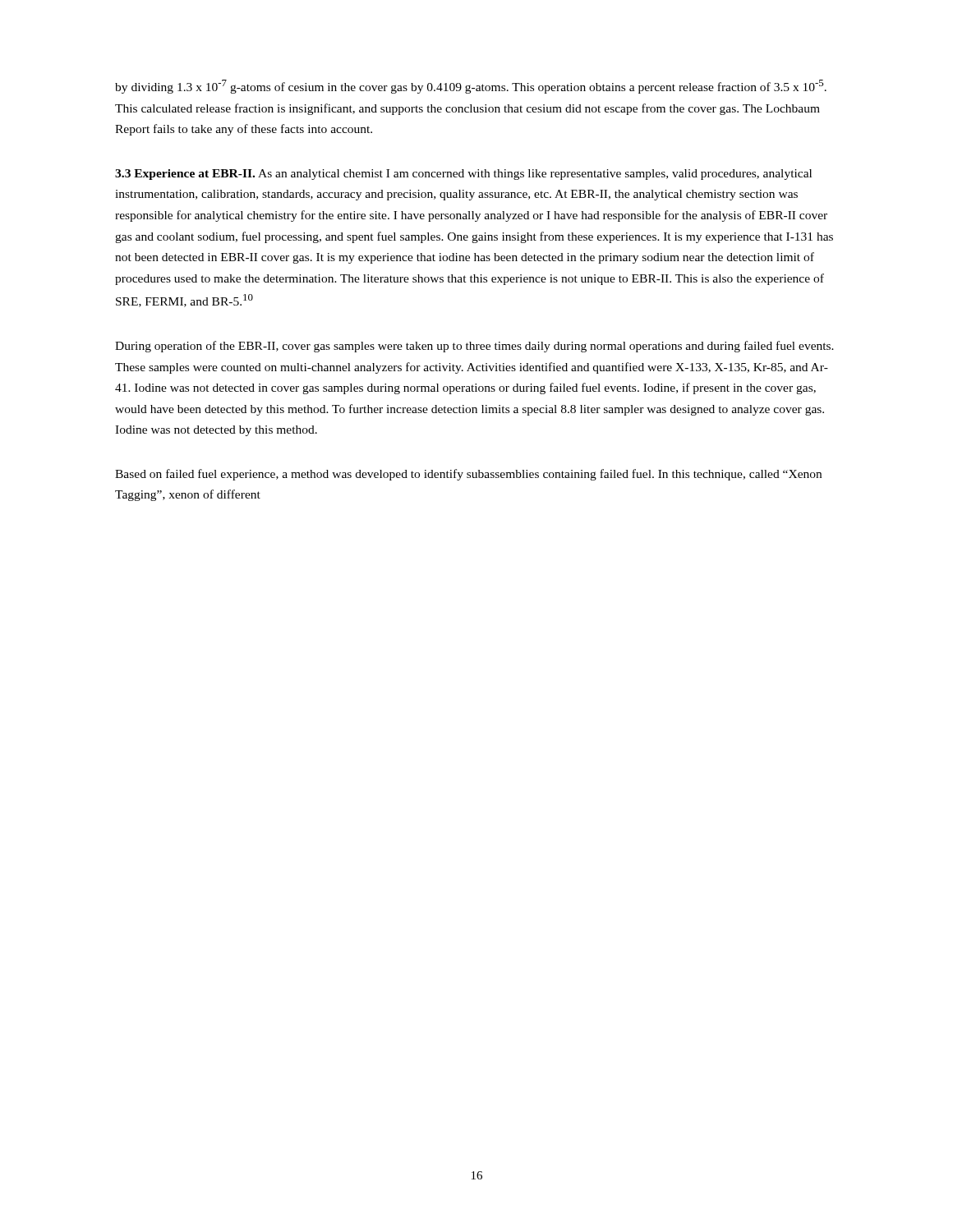
Task: Find the text starting "3 Experience at EBR-II. As"
Action: [474, 237]
